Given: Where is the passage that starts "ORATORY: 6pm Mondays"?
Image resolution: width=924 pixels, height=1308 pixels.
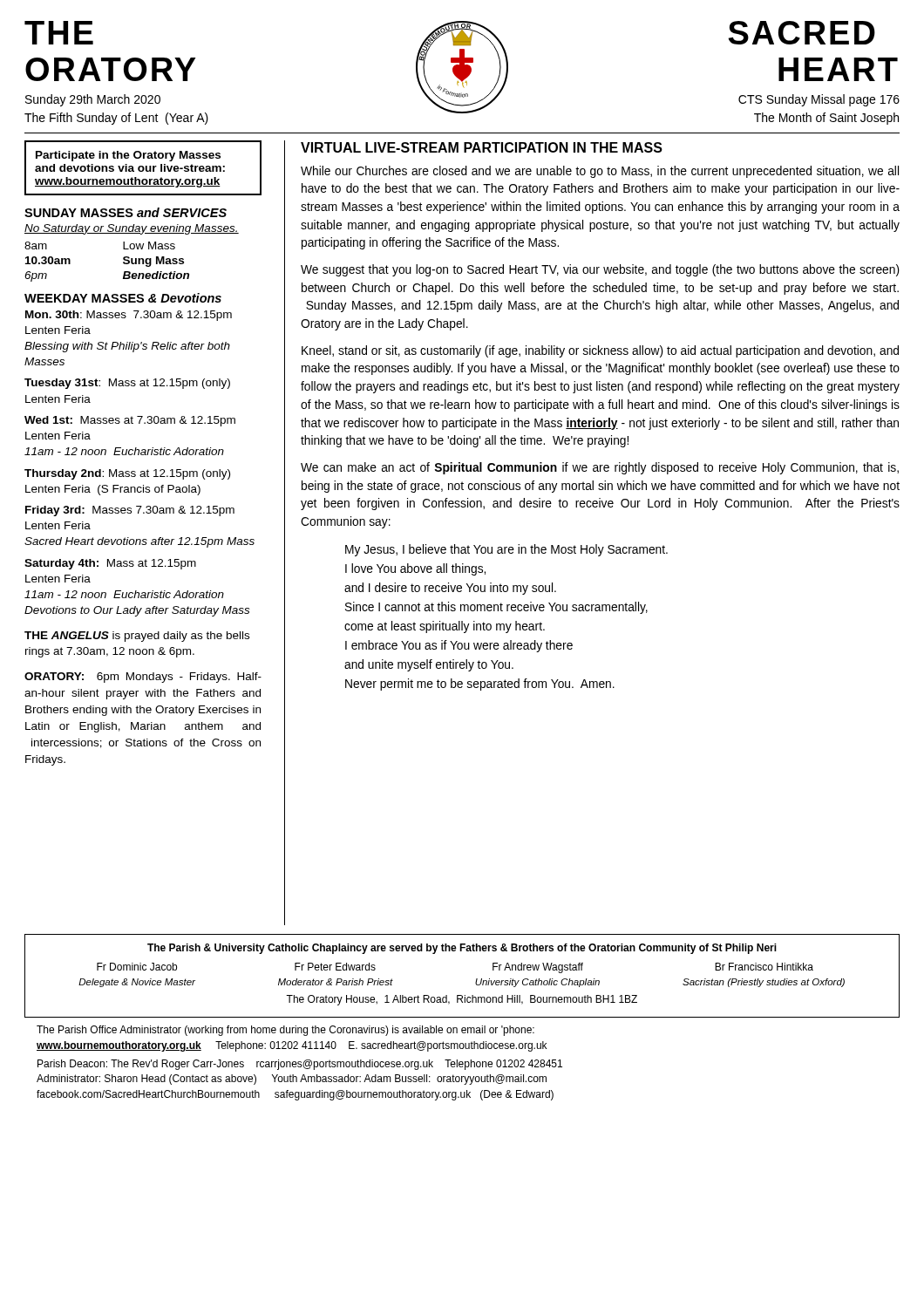Looking at the screenshot, I should [x=143, y=718].
